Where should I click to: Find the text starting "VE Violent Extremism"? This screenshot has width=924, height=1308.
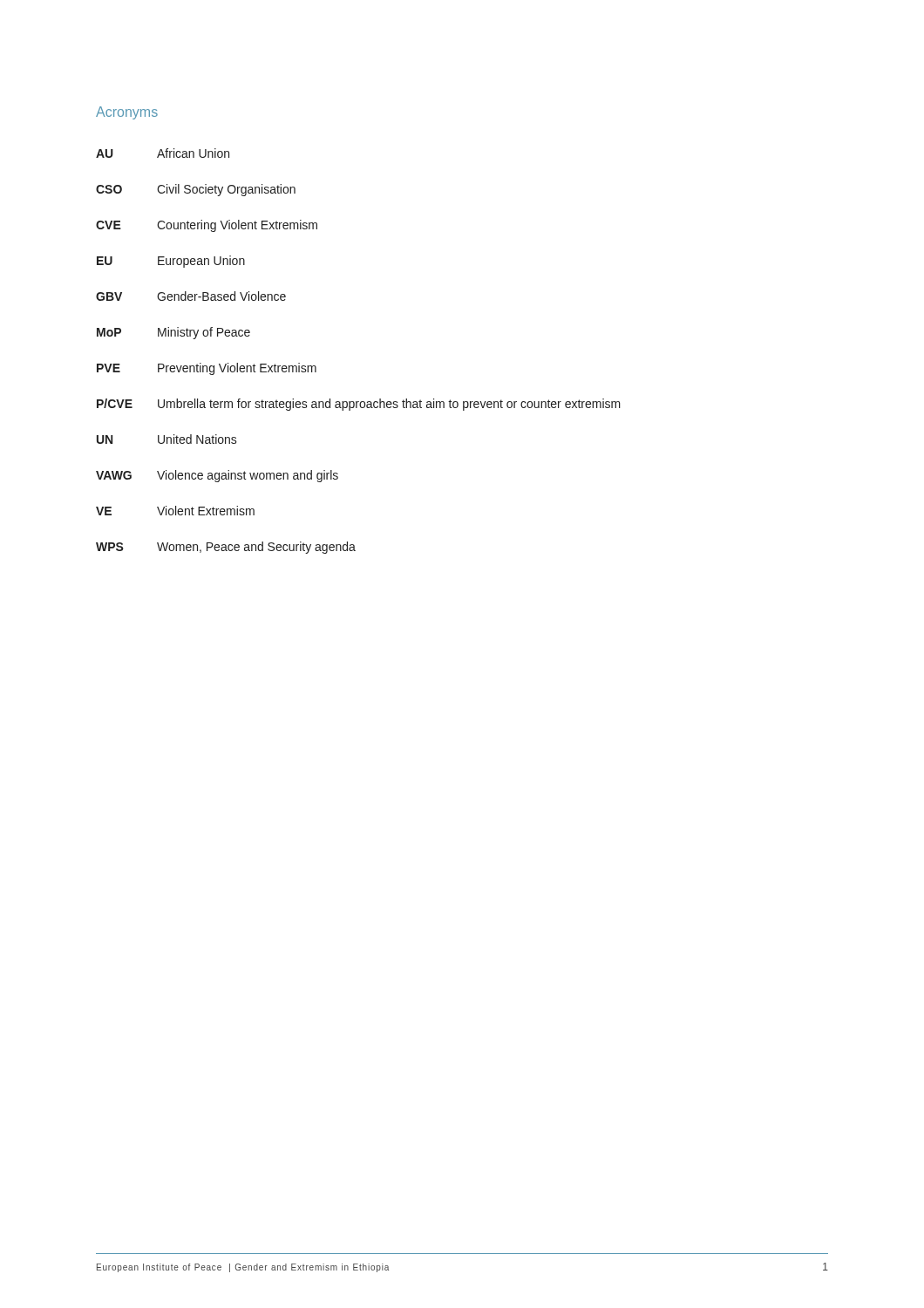(x=175, y=511)
